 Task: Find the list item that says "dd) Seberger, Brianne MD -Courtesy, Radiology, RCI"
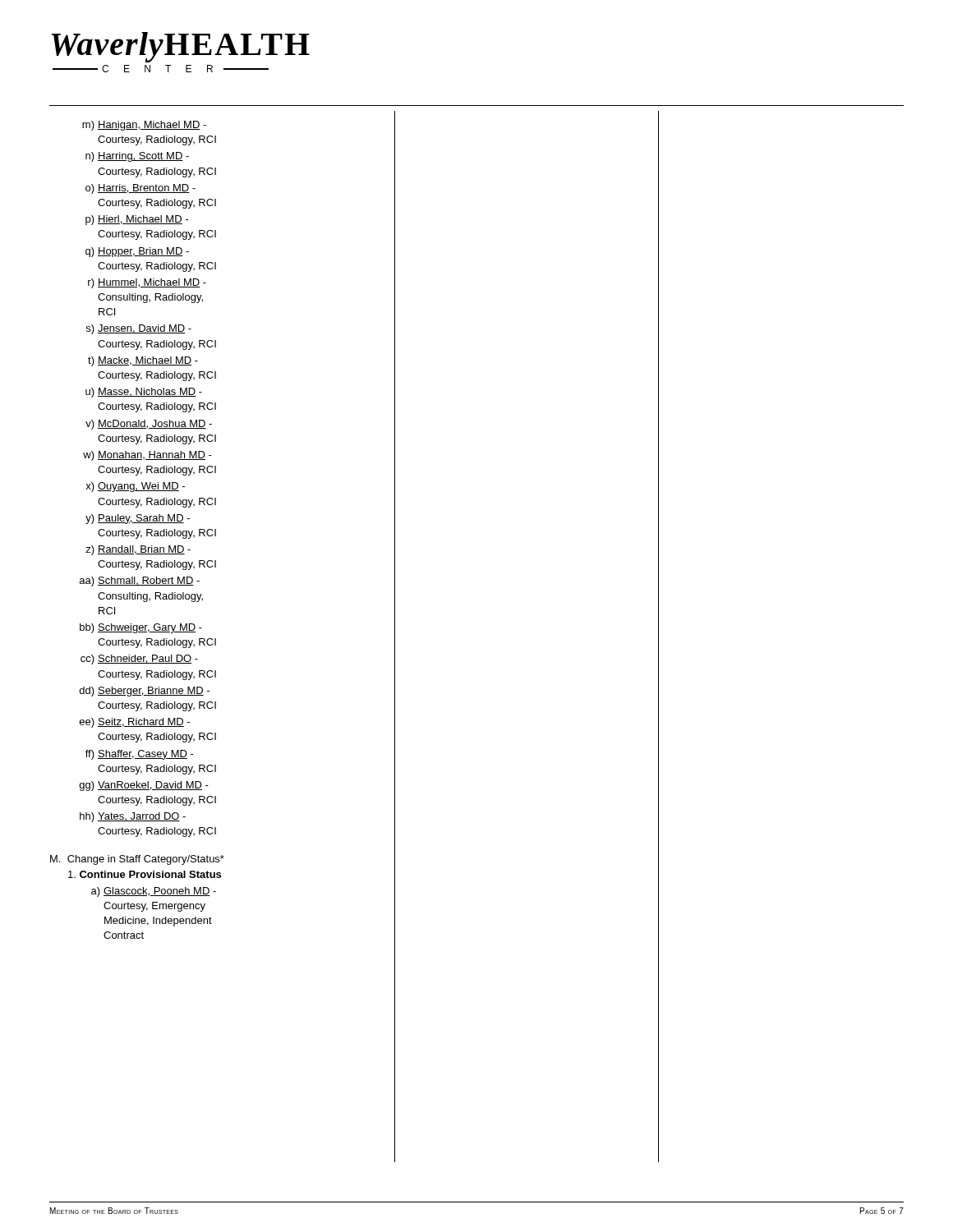[x=222, y=698]
